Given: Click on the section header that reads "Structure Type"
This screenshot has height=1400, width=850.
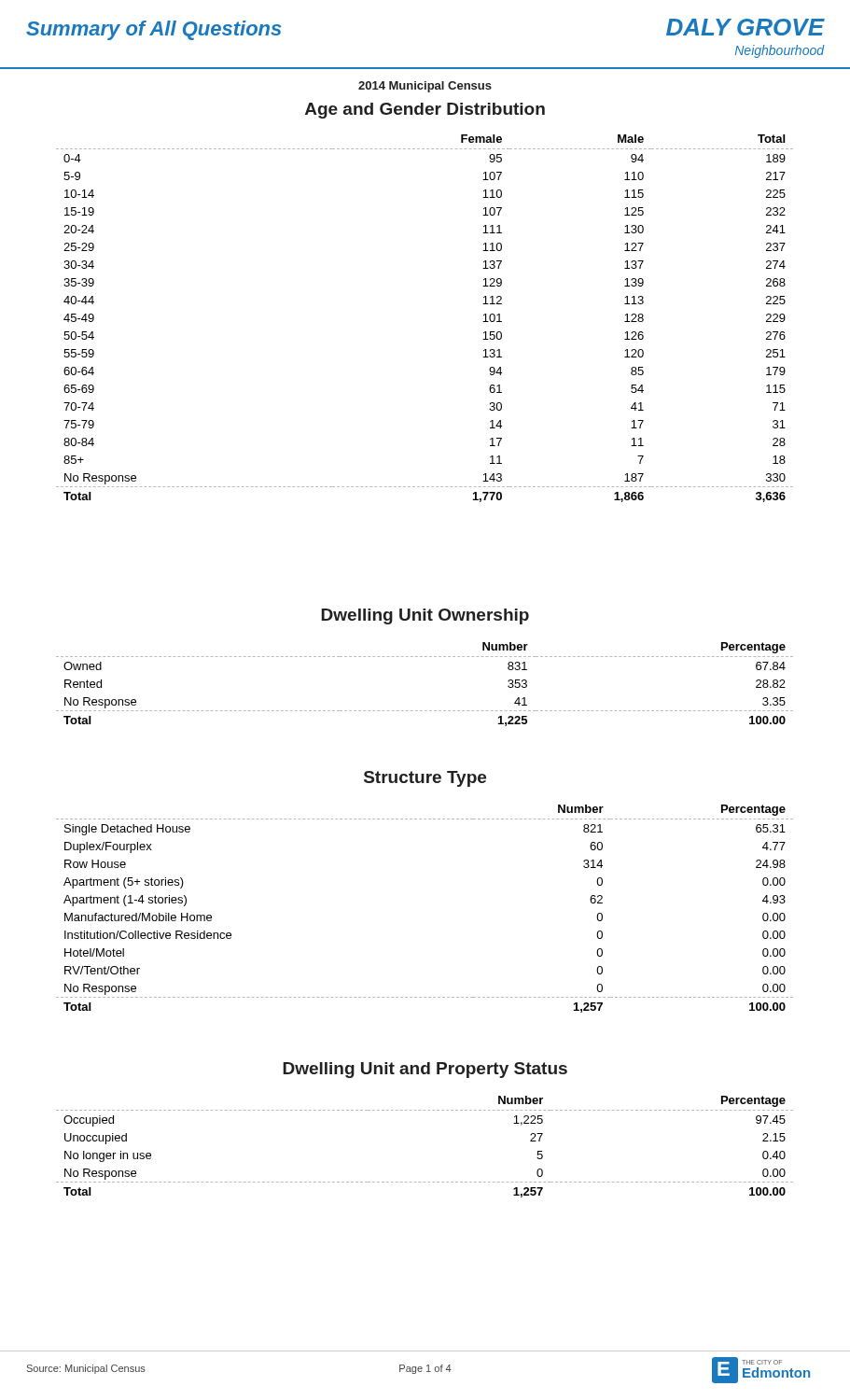Looking at the screenshot, I should pyautogui.click(x=425, y=777).
